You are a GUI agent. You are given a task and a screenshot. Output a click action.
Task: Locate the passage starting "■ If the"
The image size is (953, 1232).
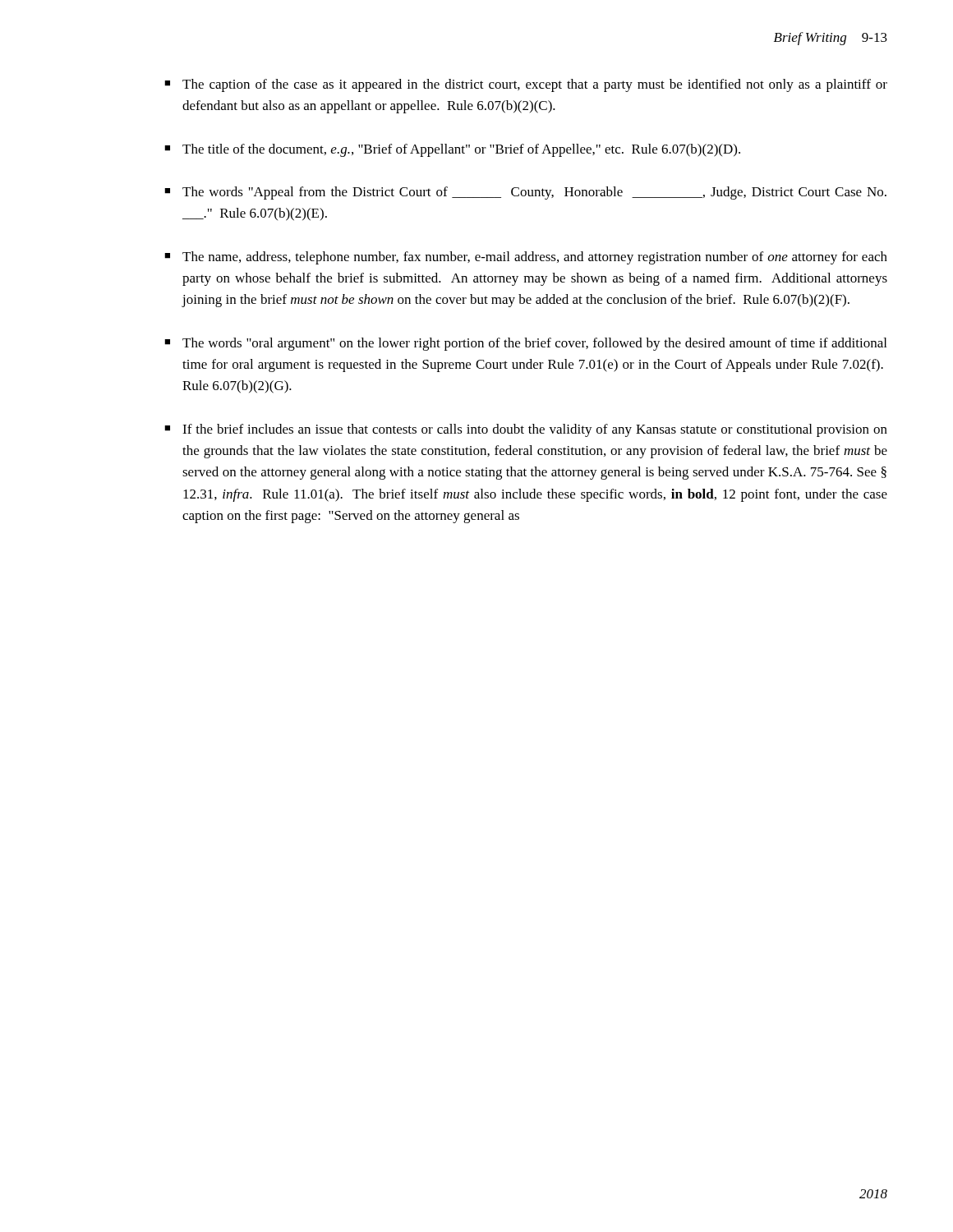click(x=526, y=473)
